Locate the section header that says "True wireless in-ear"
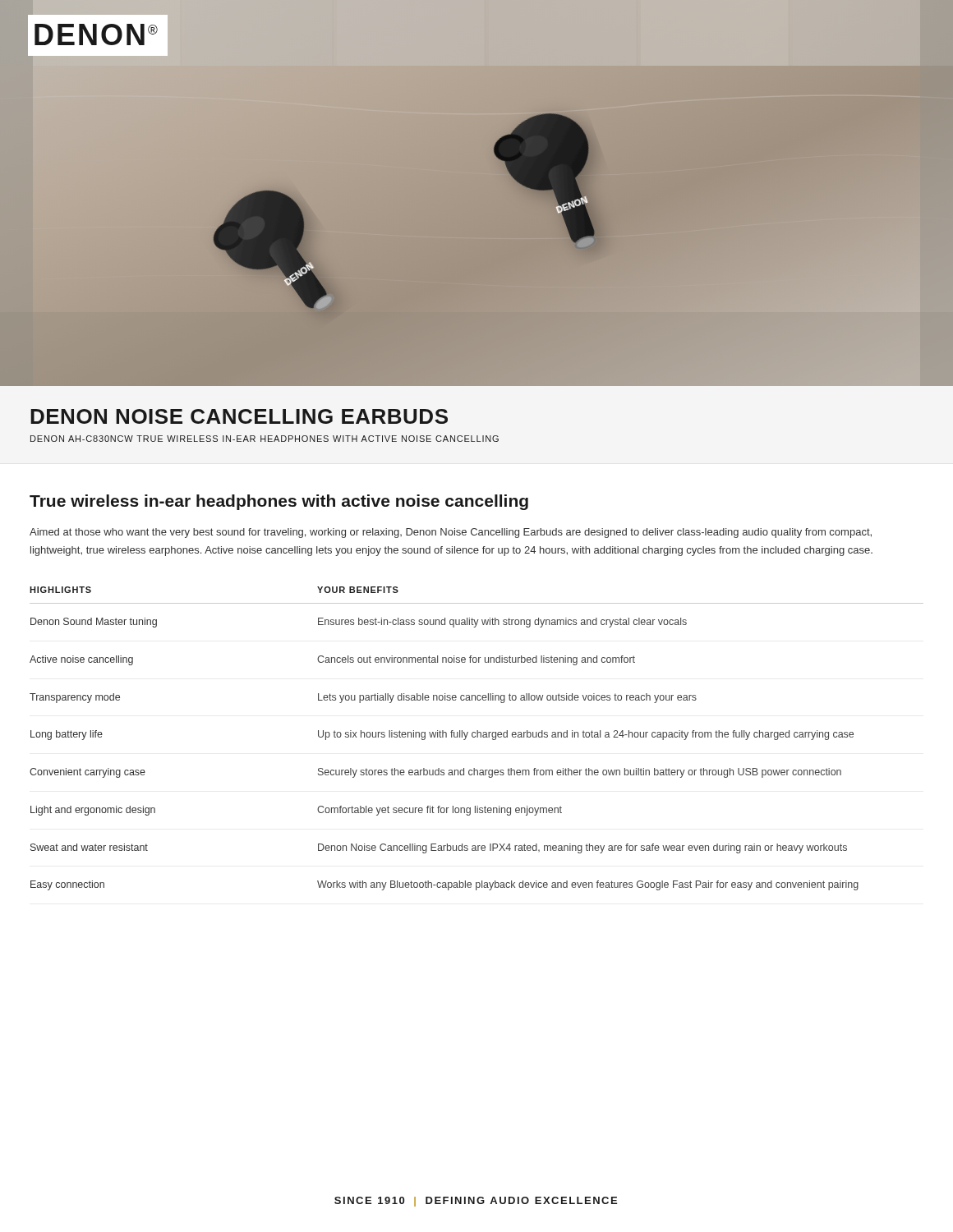 click(x=279, y=501)
